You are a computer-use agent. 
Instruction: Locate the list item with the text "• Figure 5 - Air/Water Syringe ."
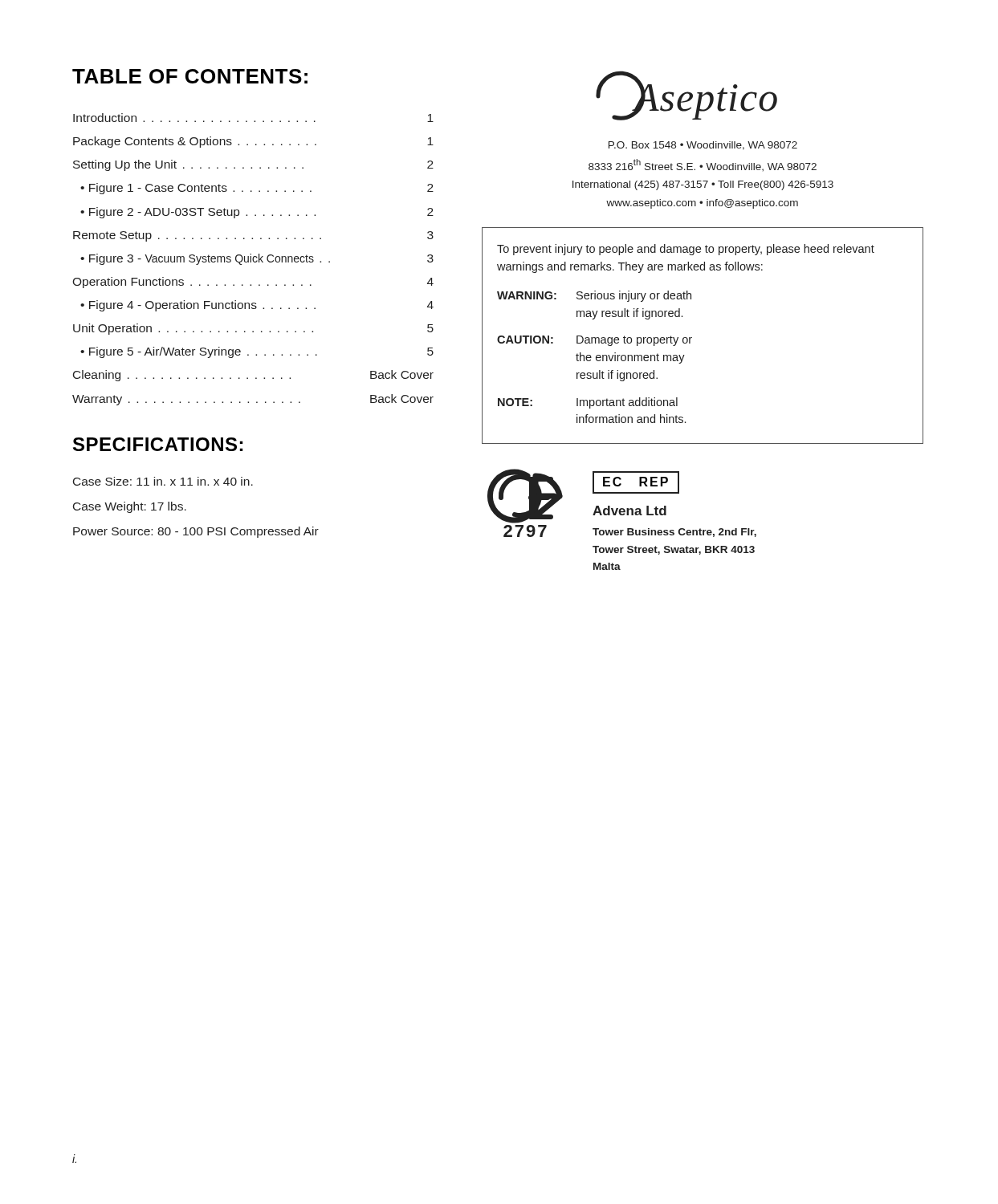[x=257, y=351]
